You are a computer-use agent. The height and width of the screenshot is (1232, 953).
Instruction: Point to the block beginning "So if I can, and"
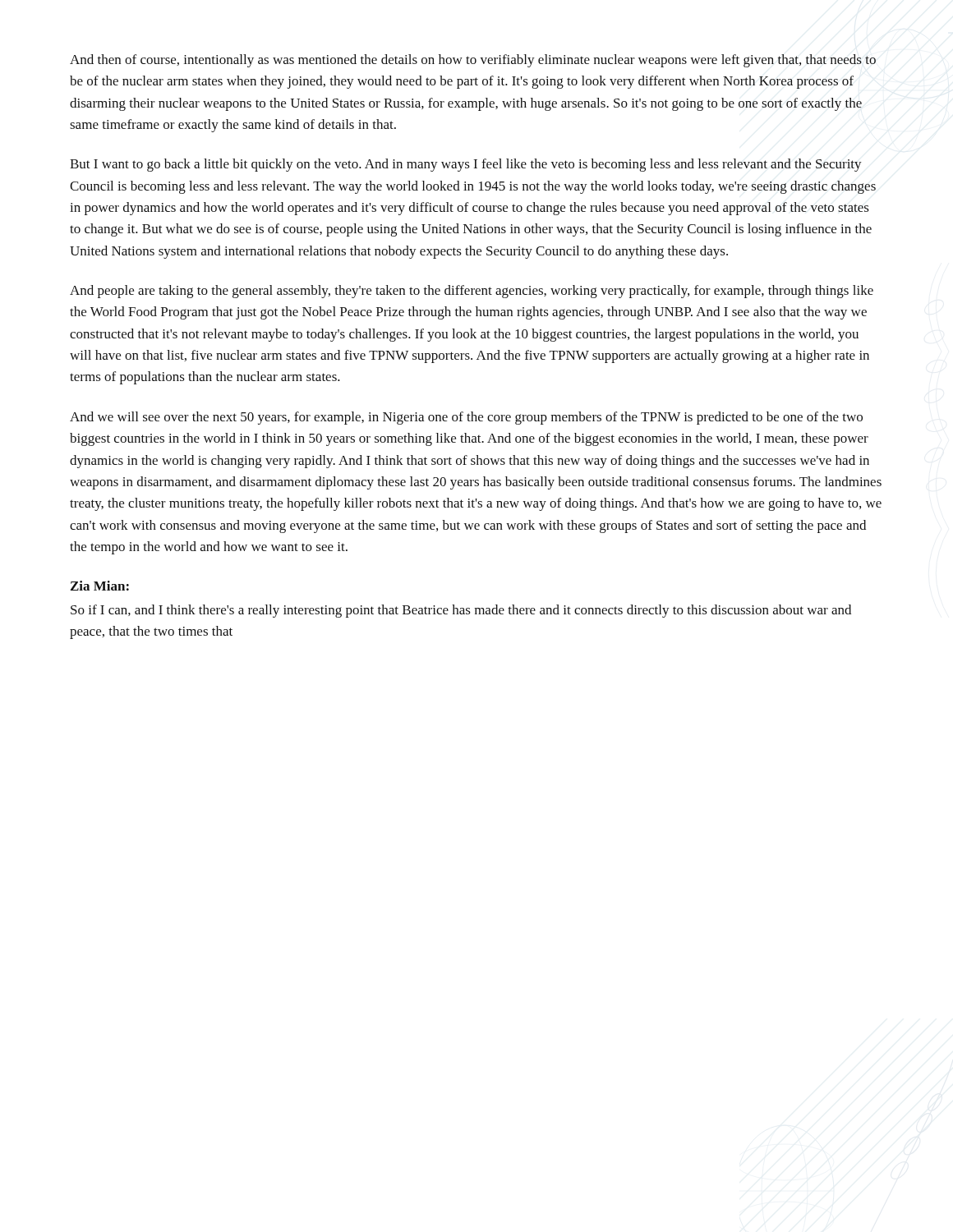(461, 620)
